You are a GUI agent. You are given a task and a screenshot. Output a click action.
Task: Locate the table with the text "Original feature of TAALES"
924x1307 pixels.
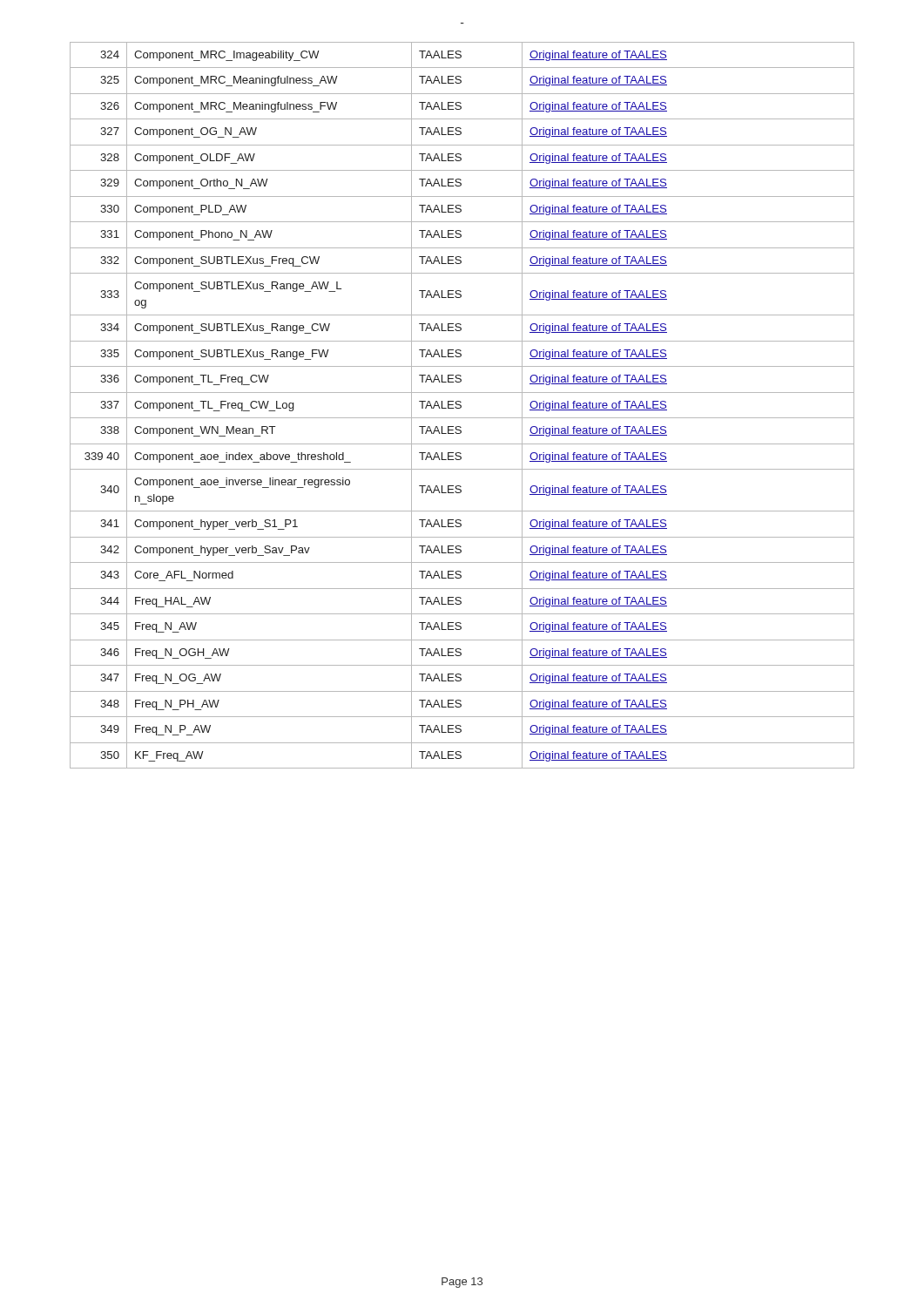(462, 405)
